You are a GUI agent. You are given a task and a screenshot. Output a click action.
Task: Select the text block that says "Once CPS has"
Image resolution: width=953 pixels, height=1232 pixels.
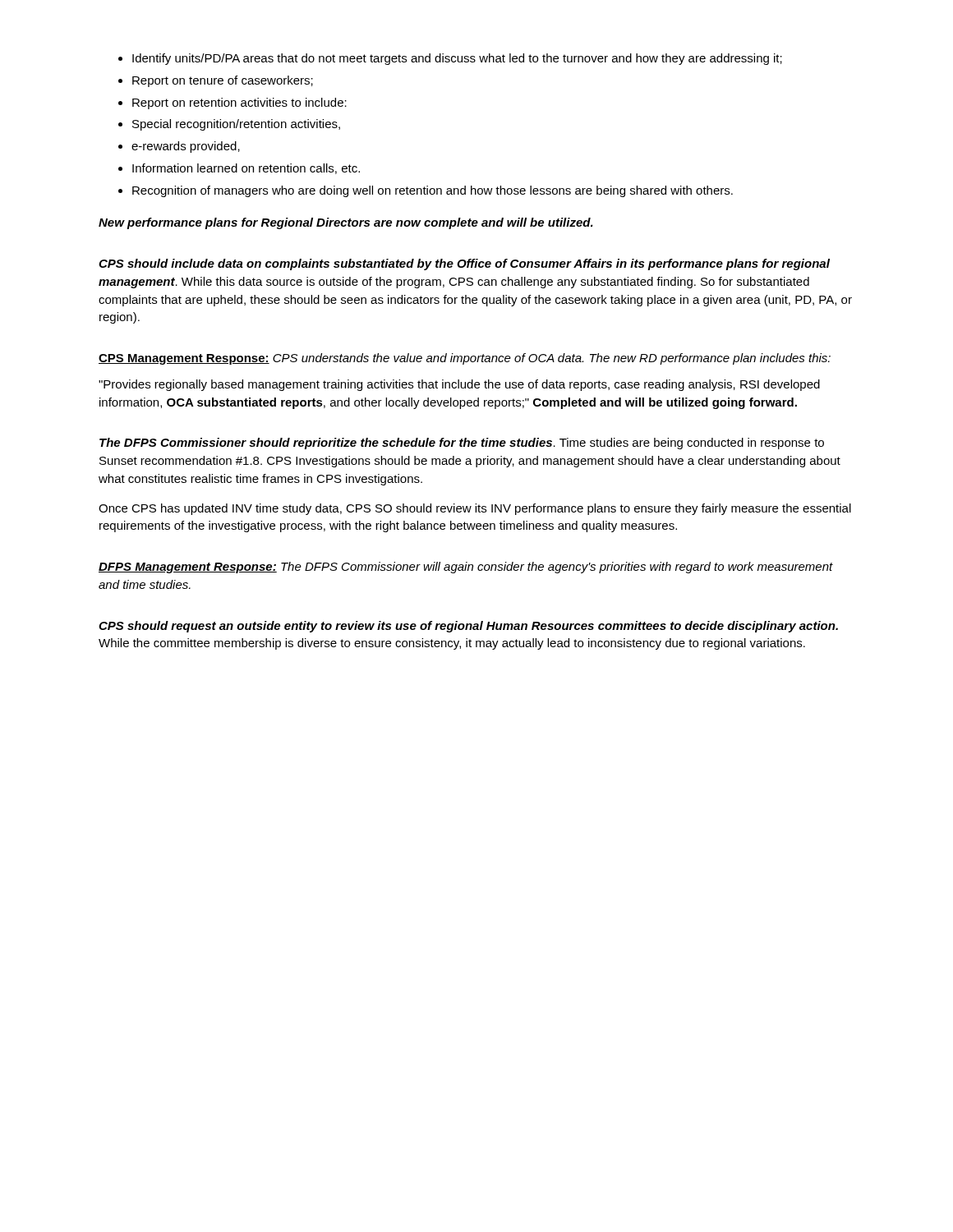[x=476, y=517]
